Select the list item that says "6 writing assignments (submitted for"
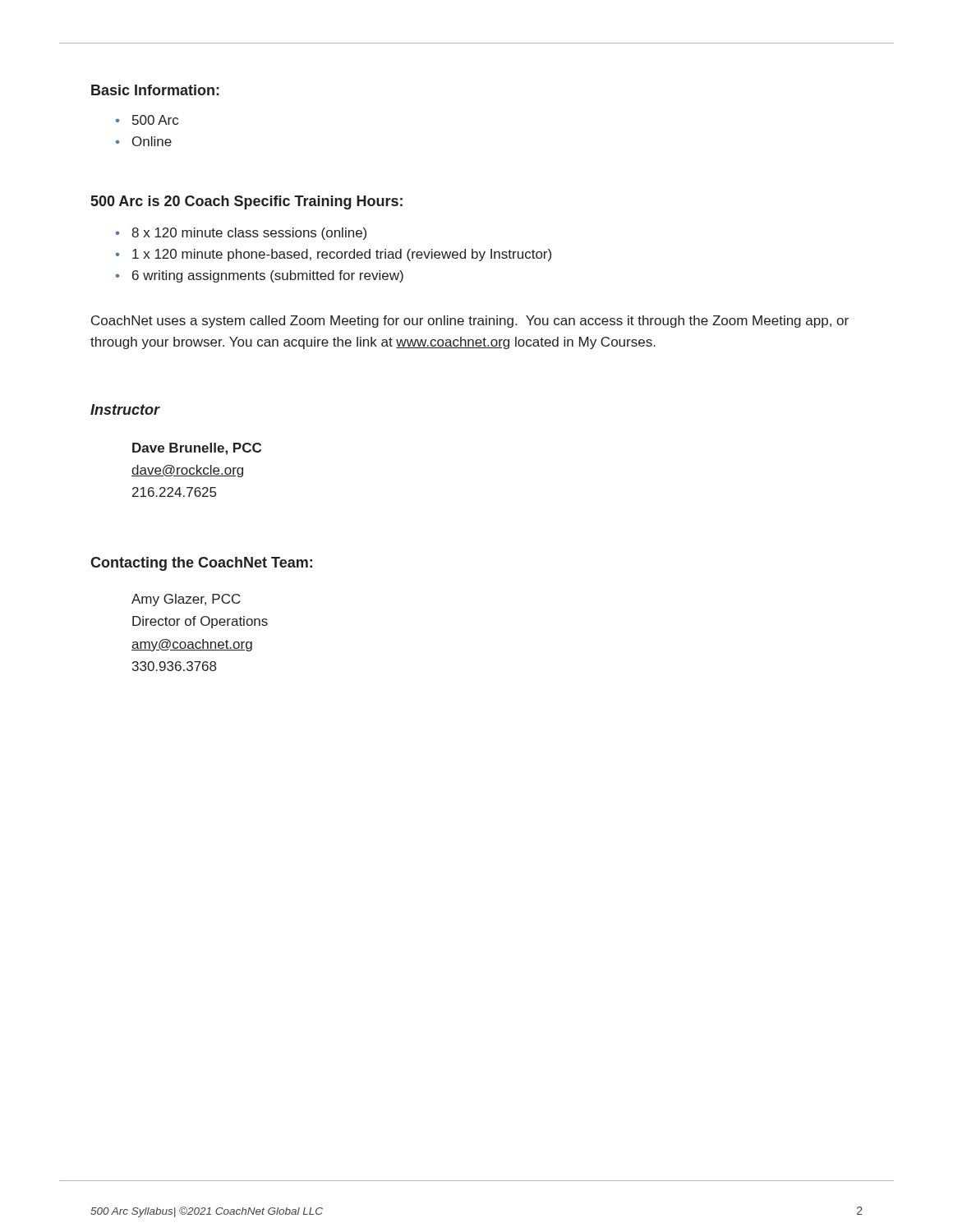The image size is (953, 1232). tap(260, 276)
